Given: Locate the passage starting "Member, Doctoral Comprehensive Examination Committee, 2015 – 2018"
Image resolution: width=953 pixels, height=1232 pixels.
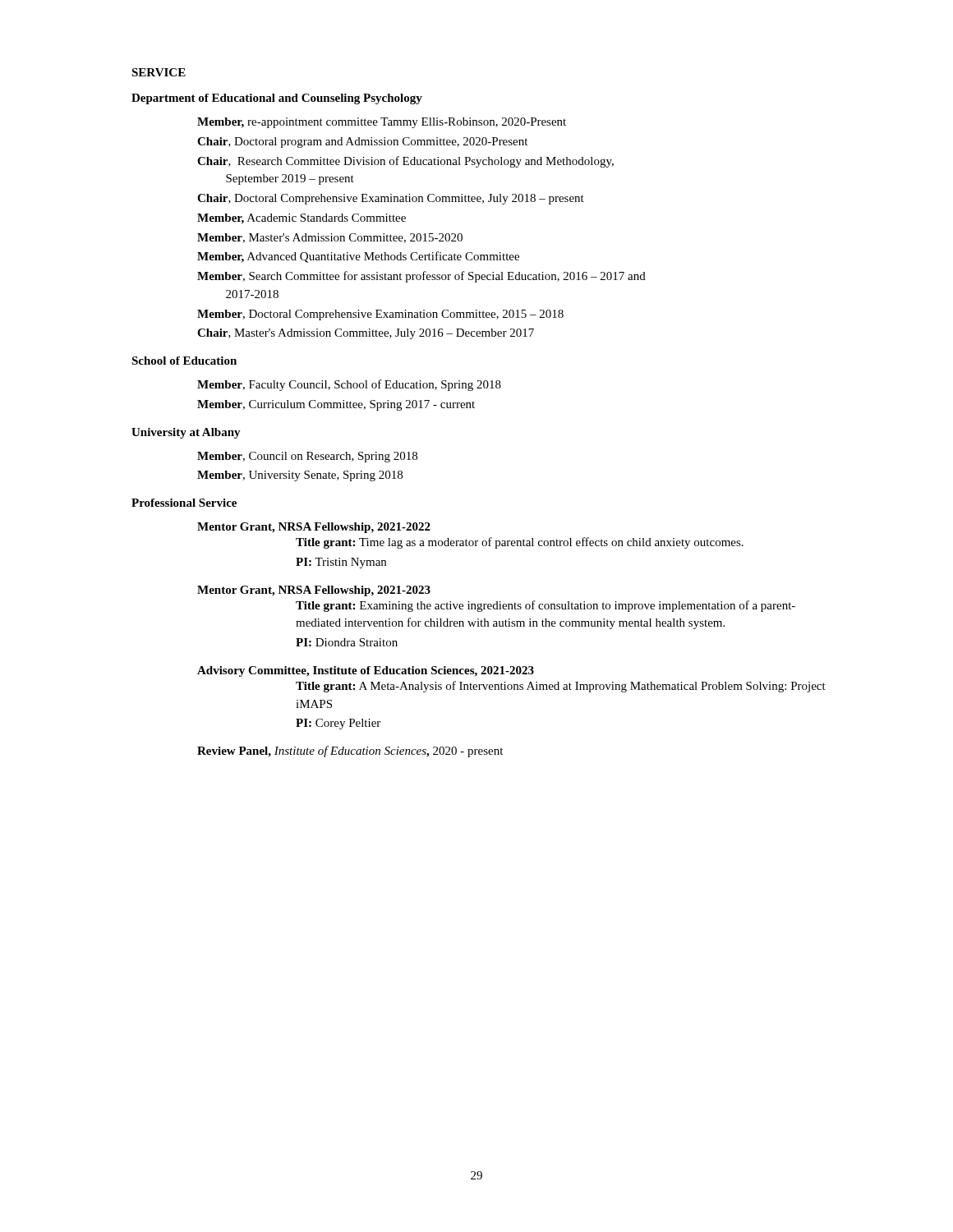Looking at the screenshot, I should coord(380,313).
